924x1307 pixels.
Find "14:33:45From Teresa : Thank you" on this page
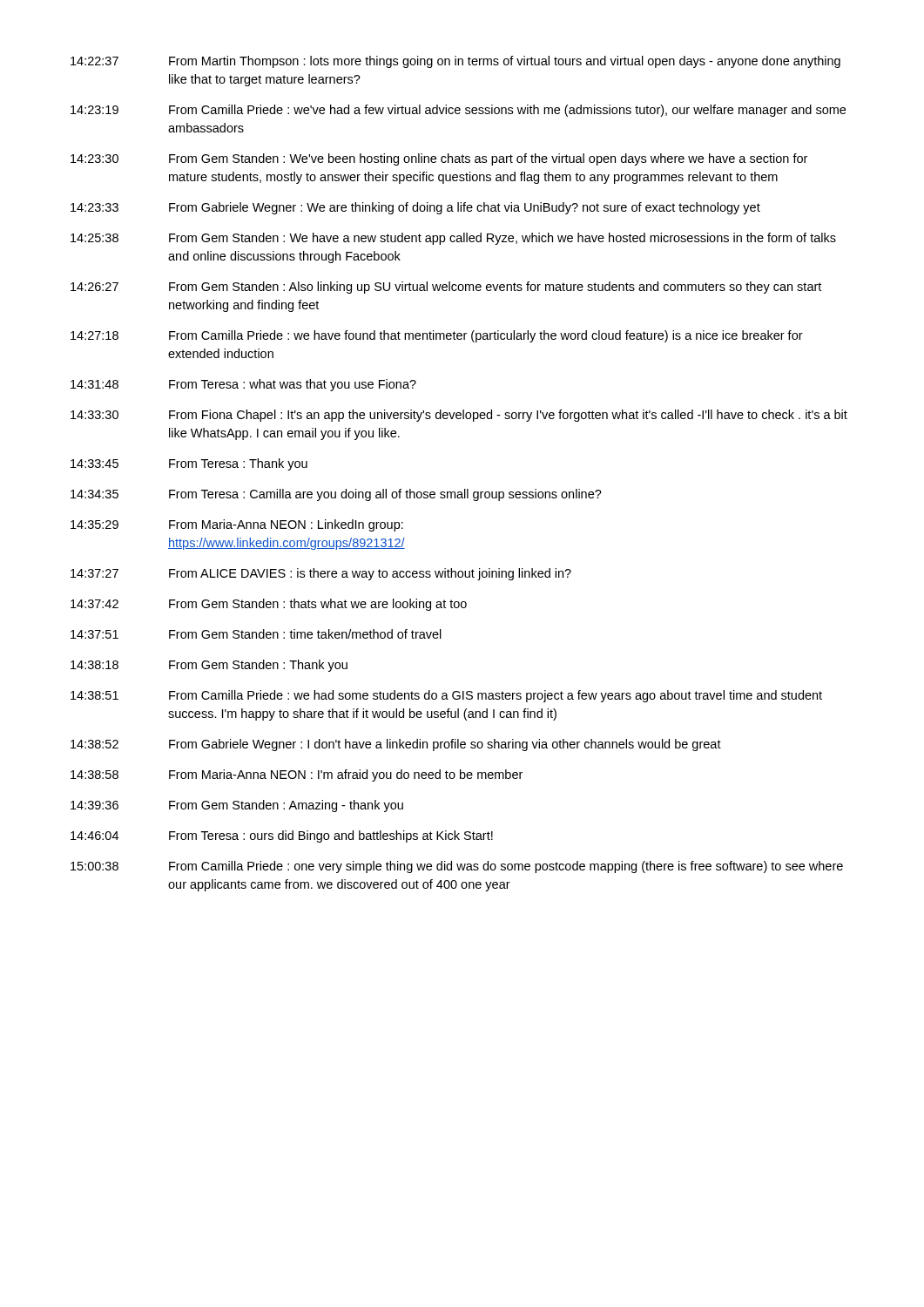(189, 464)
